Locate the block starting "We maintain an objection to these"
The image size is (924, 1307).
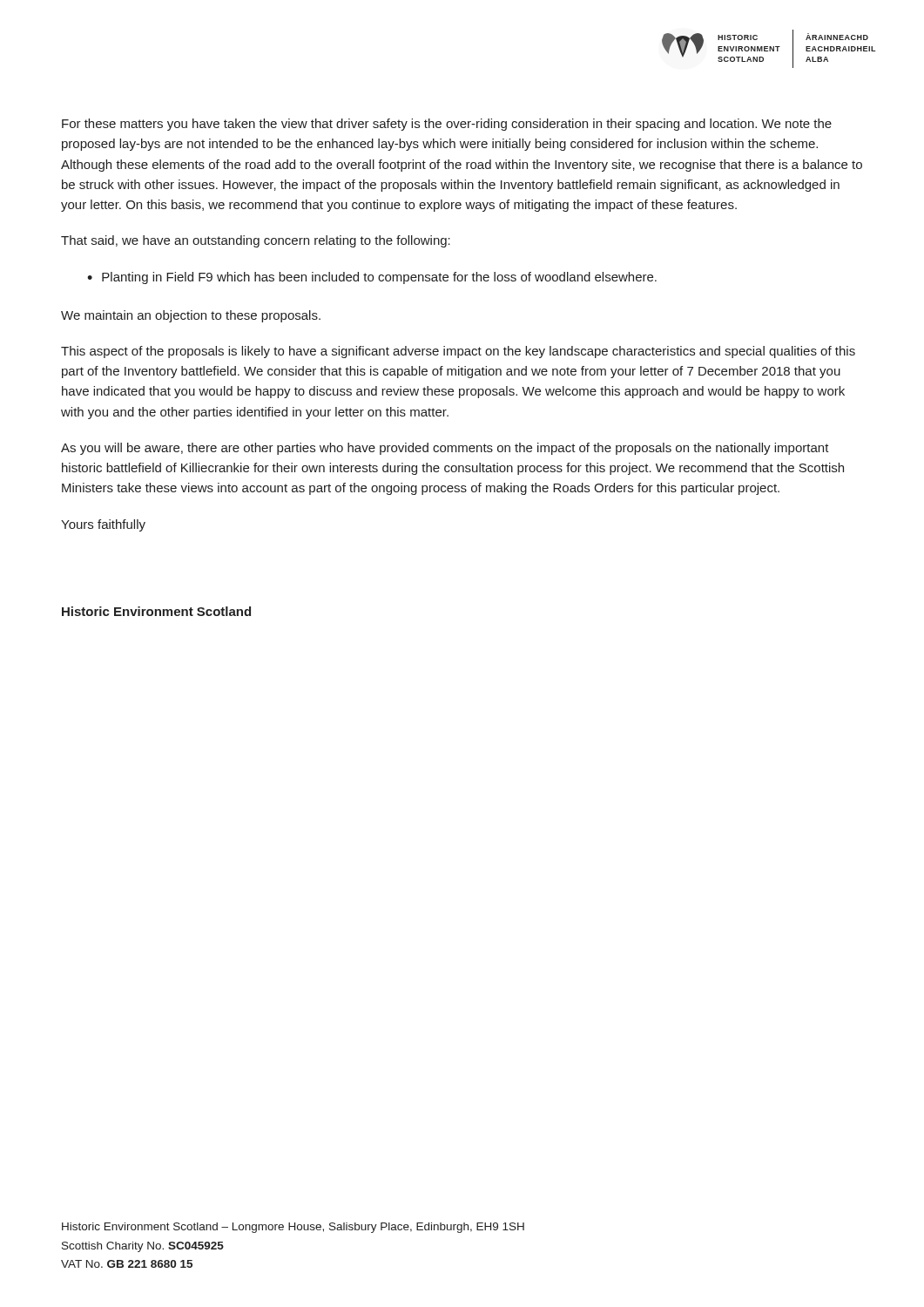[x=191, y=315]
